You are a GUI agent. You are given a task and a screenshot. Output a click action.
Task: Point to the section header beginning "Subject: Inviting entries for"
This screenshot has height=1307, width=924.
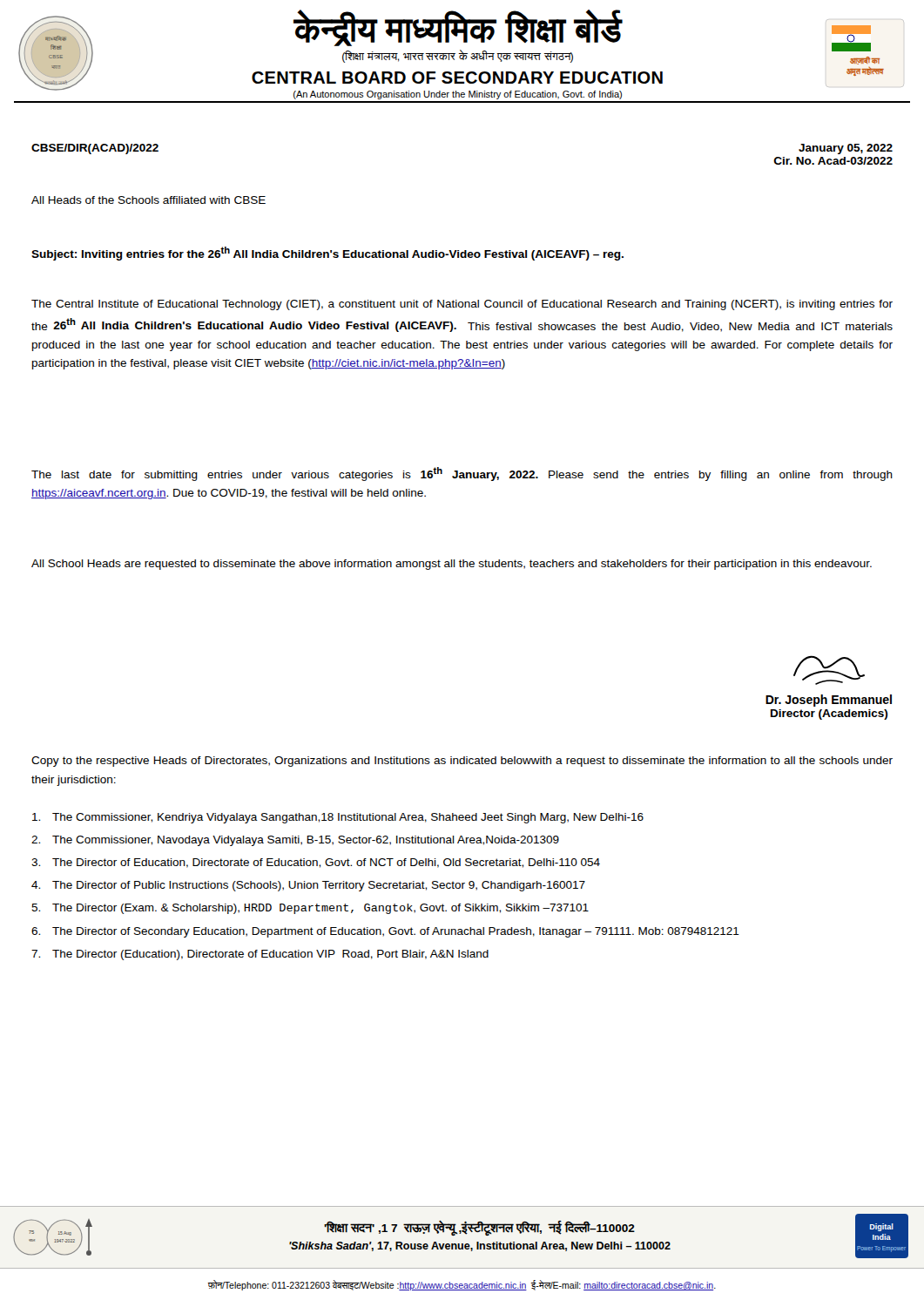[328, 252]
